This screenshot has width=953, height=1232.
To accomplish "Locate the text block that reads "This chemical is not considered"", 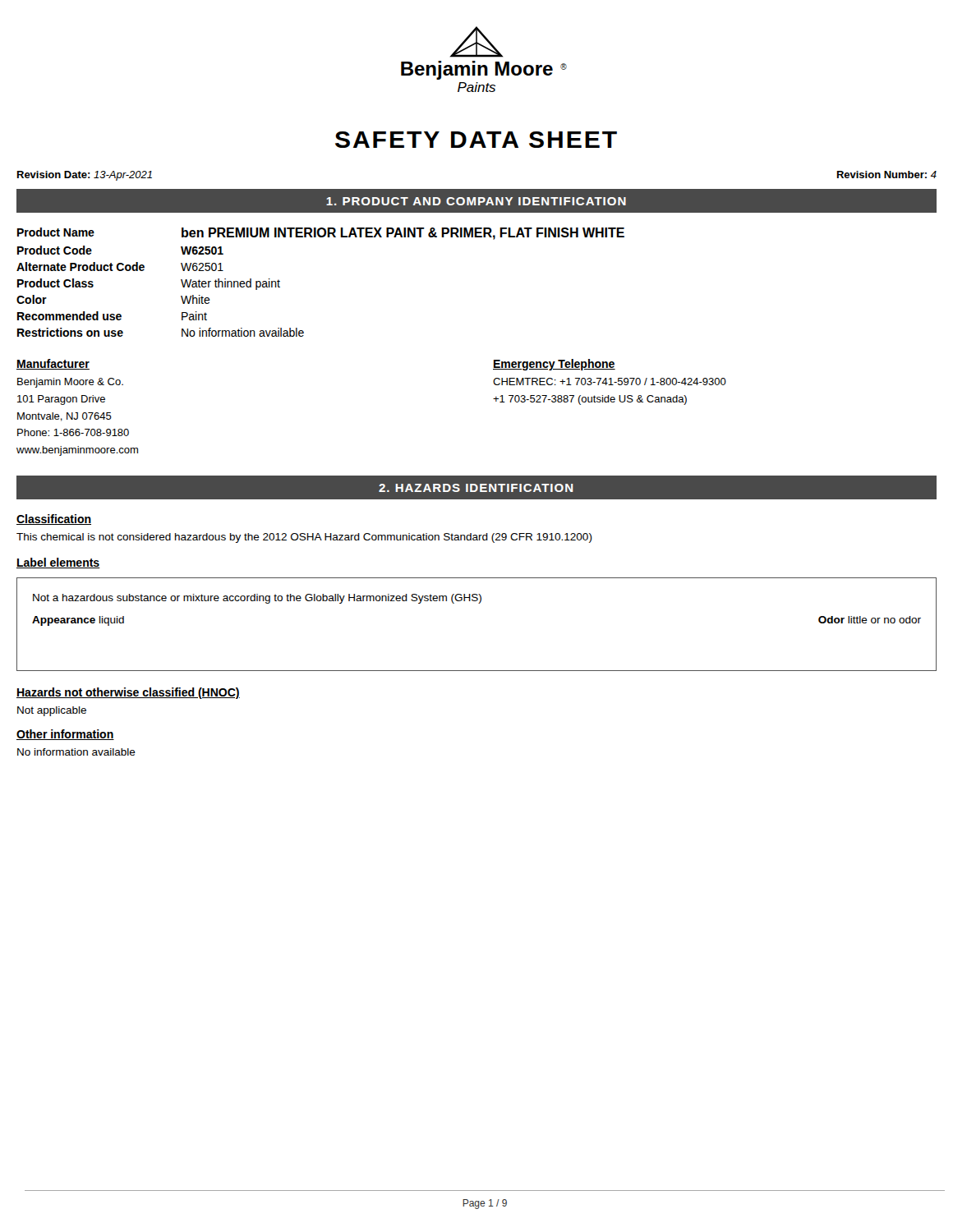I will pos(304,537).
